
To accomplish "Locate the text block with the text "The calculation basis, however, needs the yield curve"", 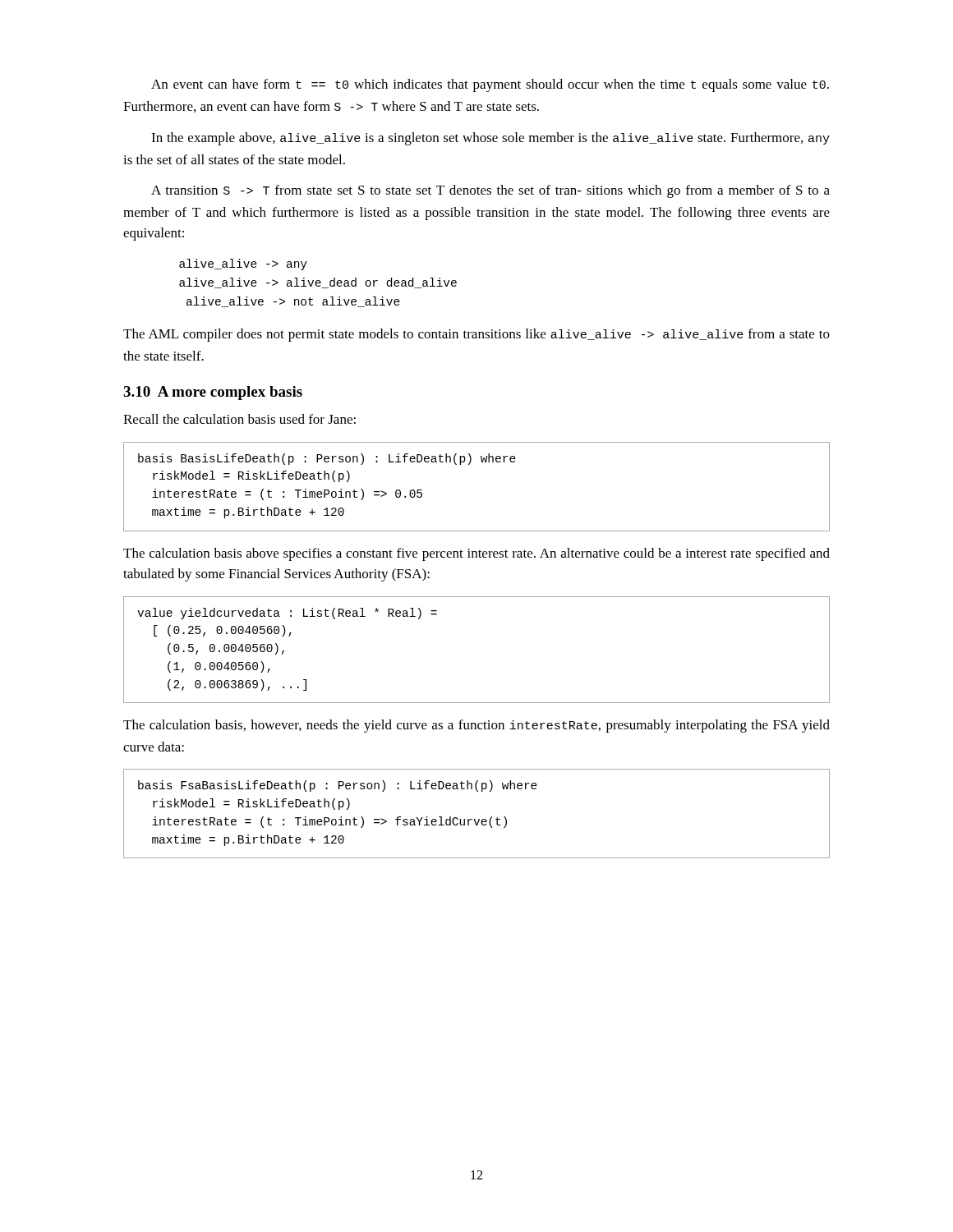I will point(476,736).
